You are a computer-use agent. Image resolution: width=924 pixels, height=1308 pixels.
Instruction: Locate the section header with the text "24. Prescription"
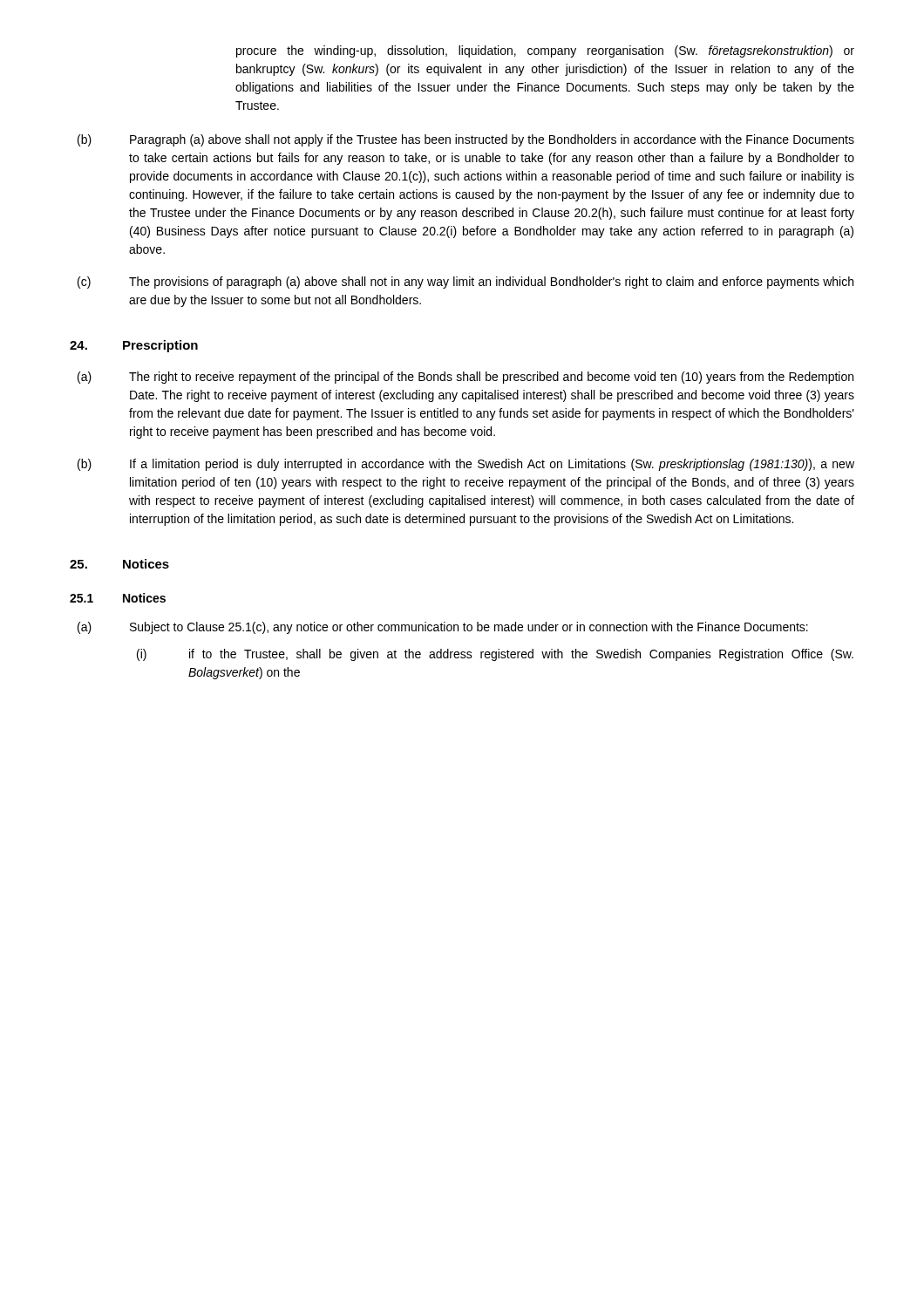point(134,346)
